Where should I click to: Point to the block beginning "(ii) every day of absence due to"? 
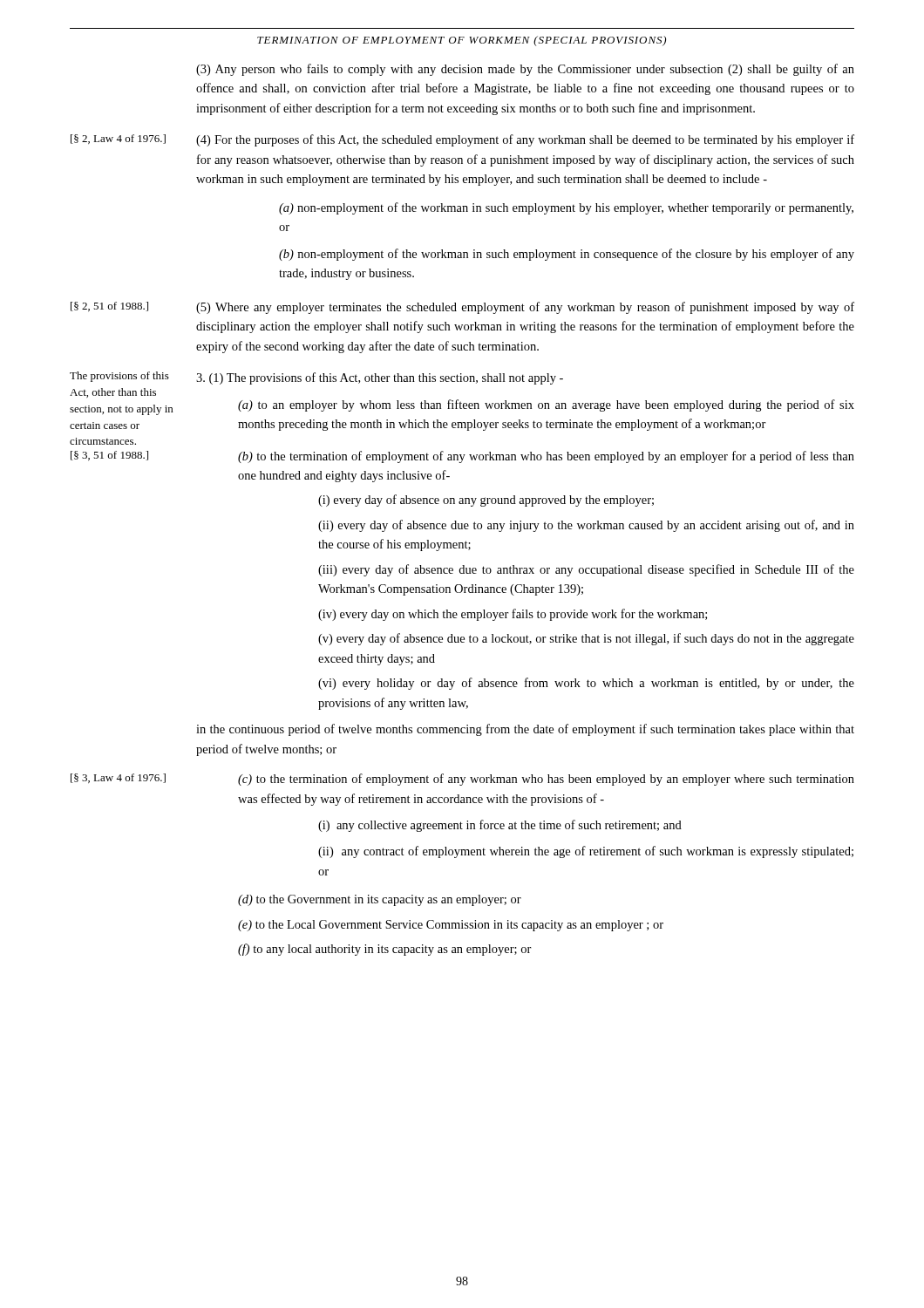[x=586, y=535]
